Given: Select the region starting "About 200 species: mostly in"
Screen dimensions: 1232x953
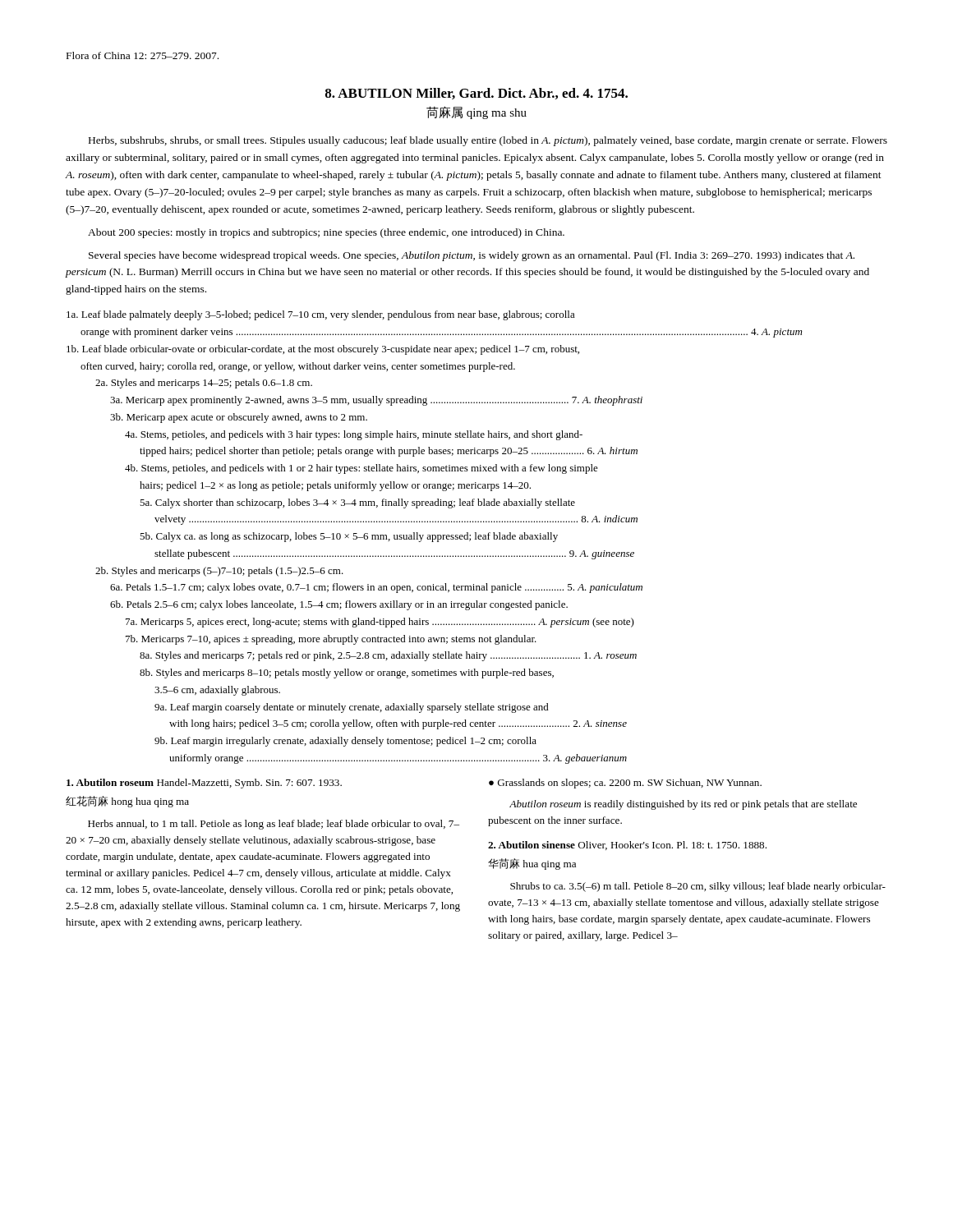Looking at the screenshot, I should (x=326, y=232).
